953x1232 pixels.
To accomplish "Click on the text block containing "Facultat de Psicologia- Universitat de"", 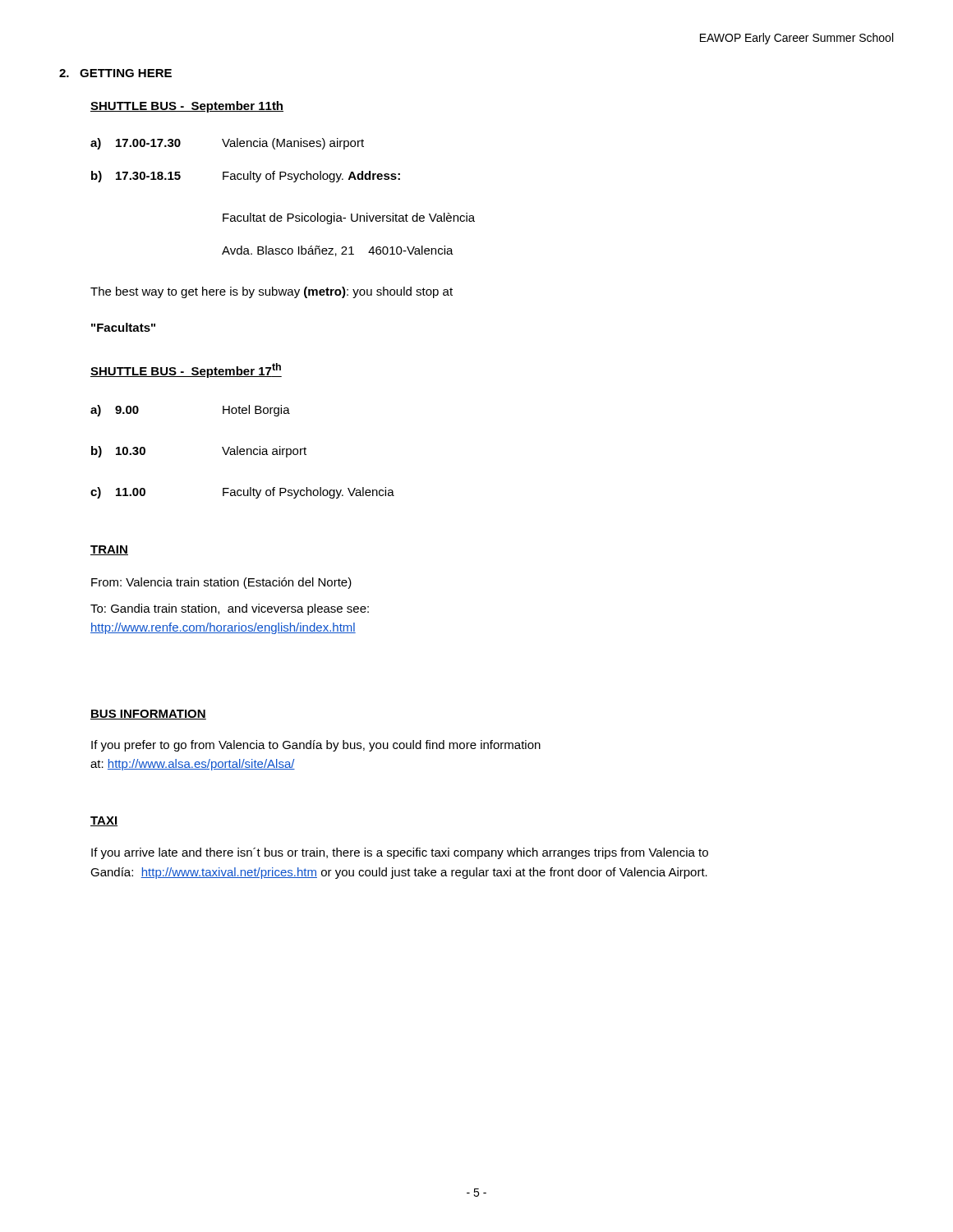I will click(348, 217).
